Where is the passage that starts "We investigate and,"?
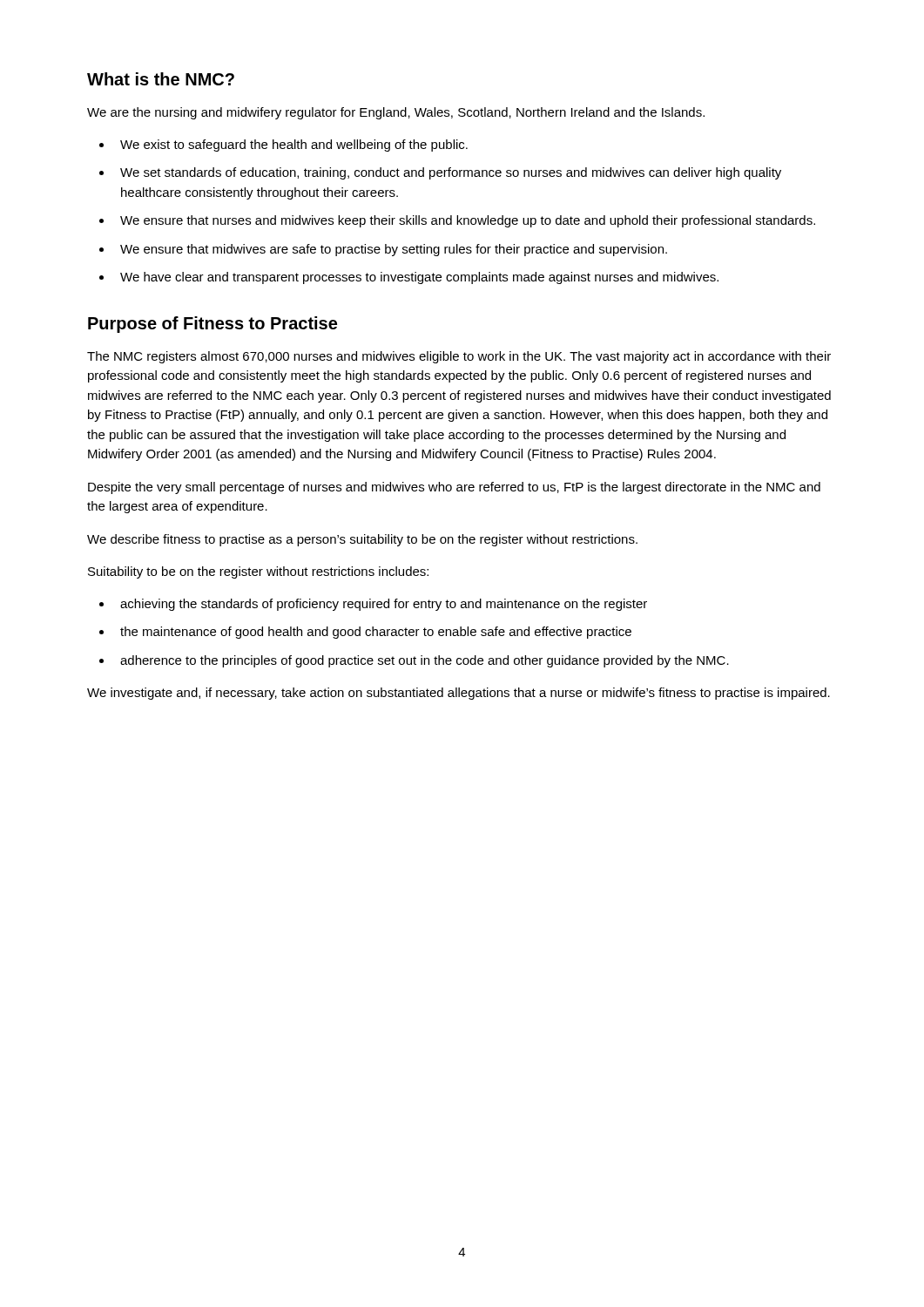 462,693
